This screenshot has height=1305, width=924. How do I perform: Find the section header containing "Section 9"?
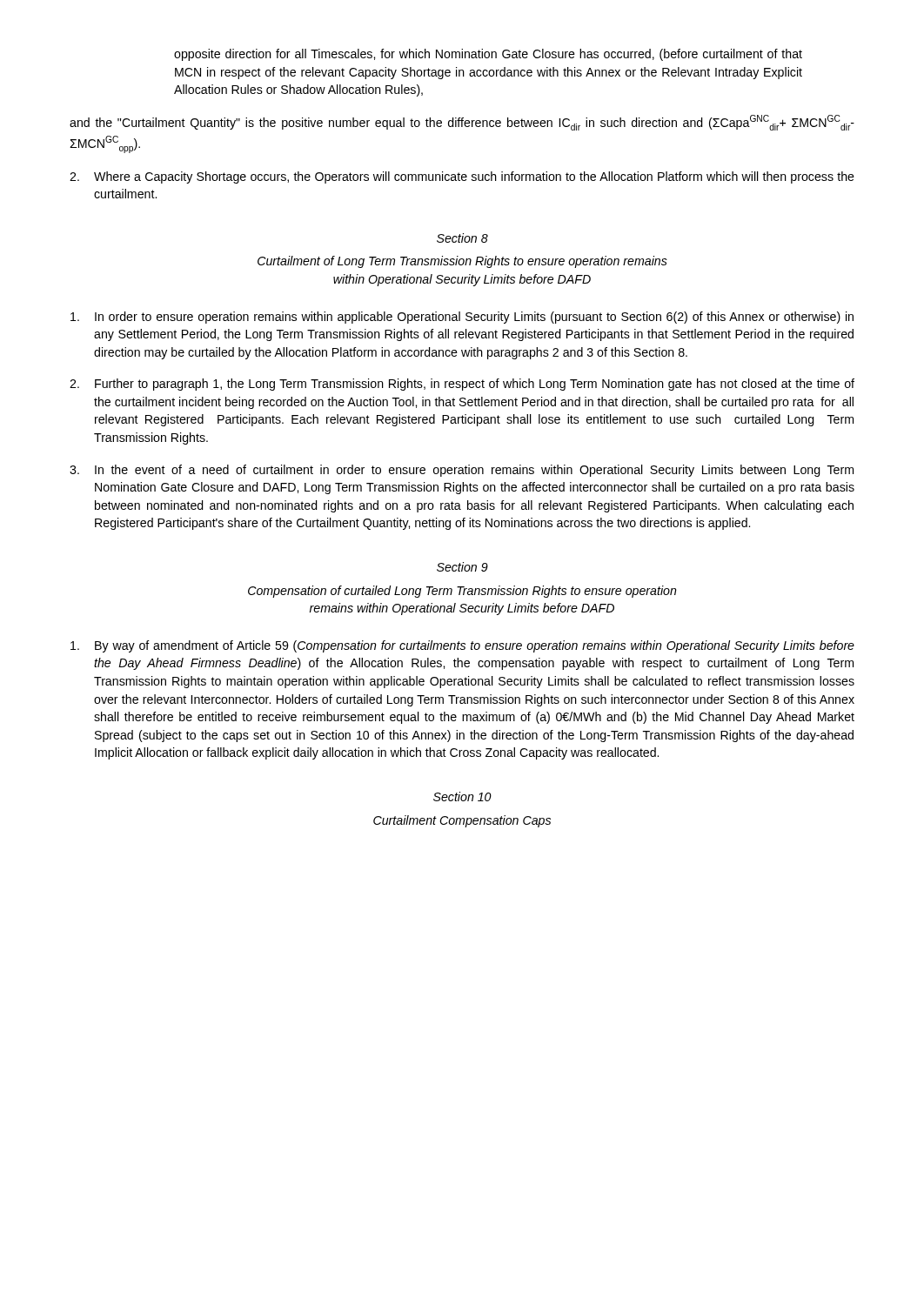[x=462, y=567]
